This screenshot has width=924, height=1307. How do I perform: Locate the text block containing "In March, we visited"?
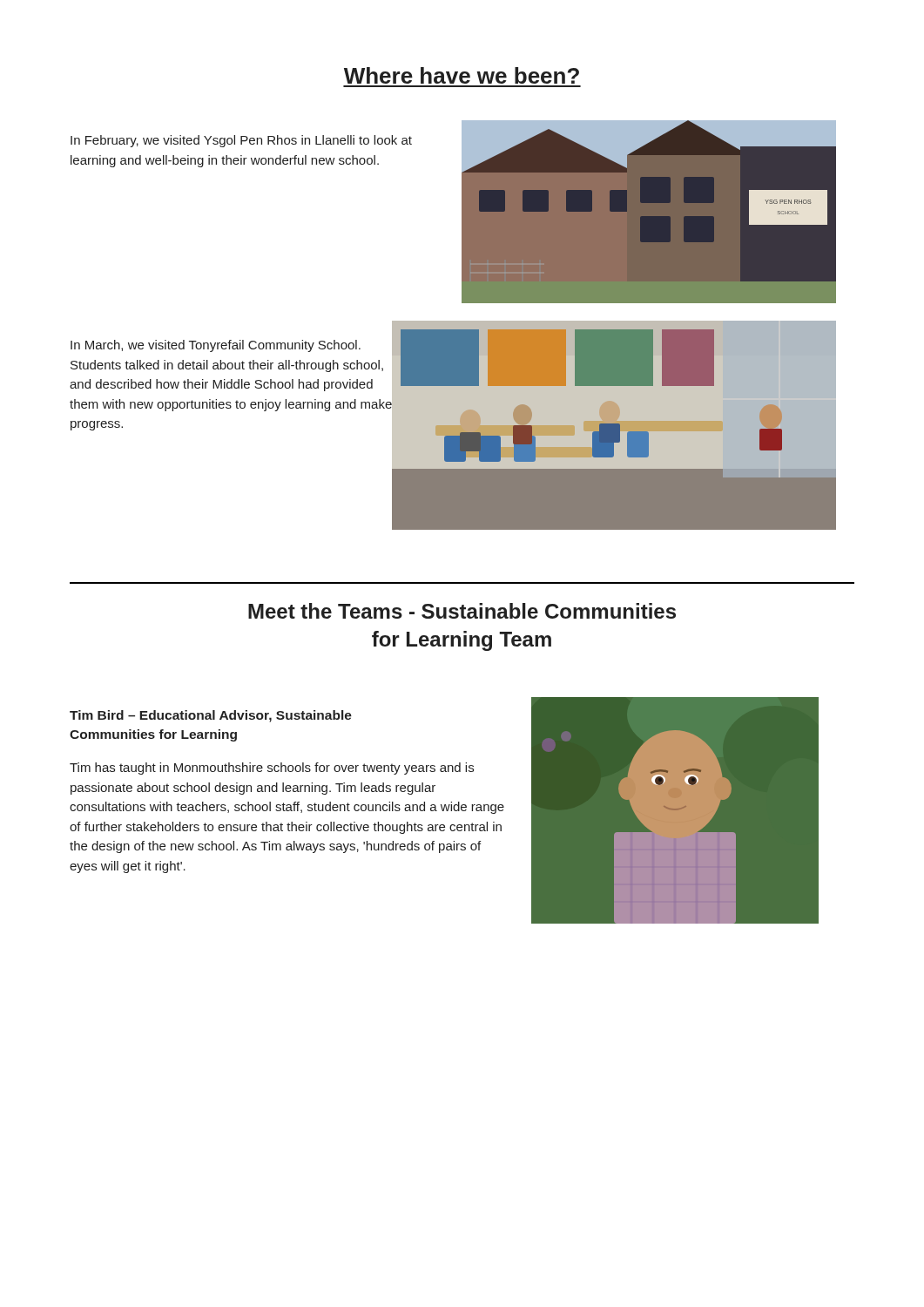pyautogui.click(x=231, y=384)
